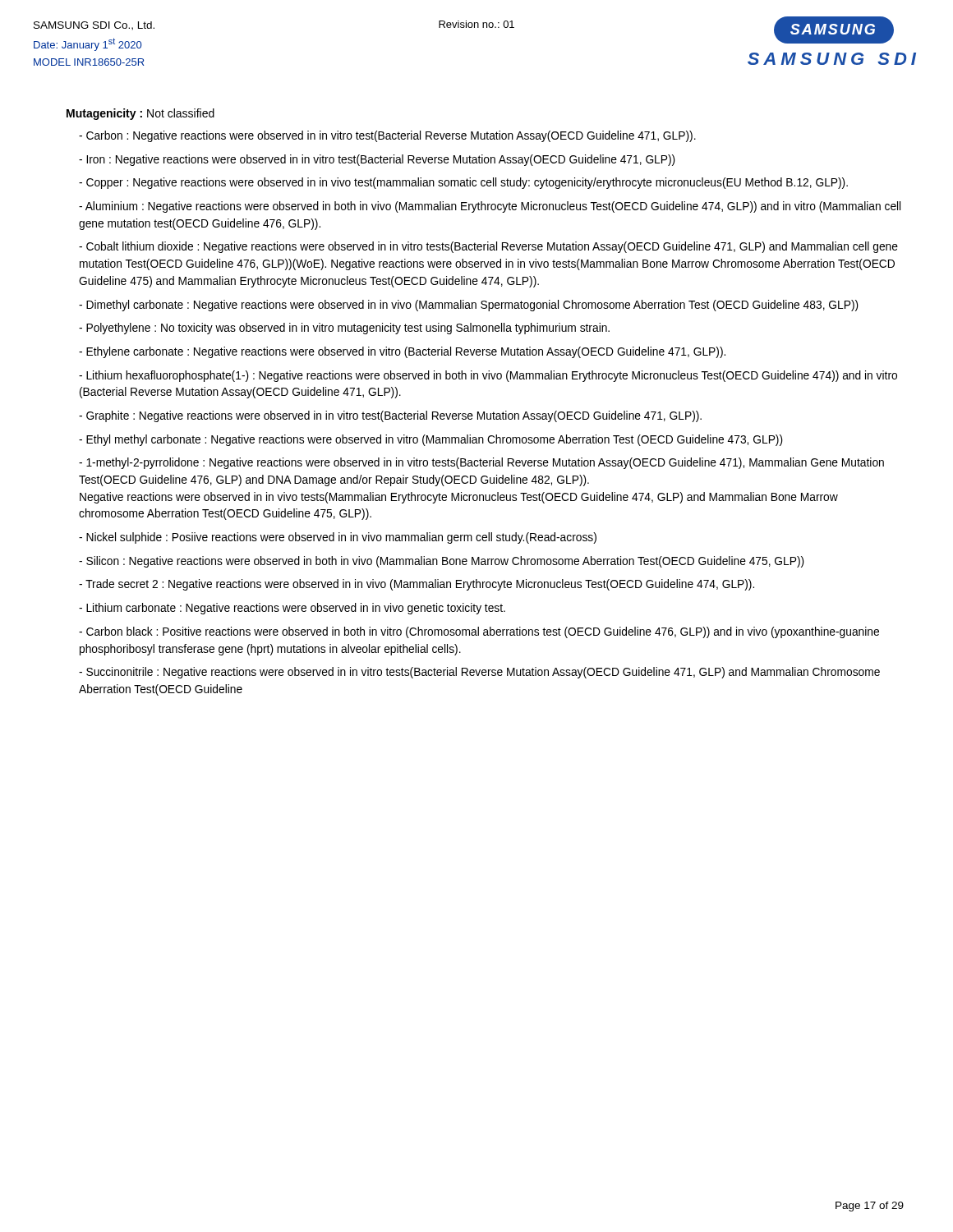Navigate to the text block starting "Lithium carbonate : Negative"
The image size is (953, 1232).
pos(292,608)
